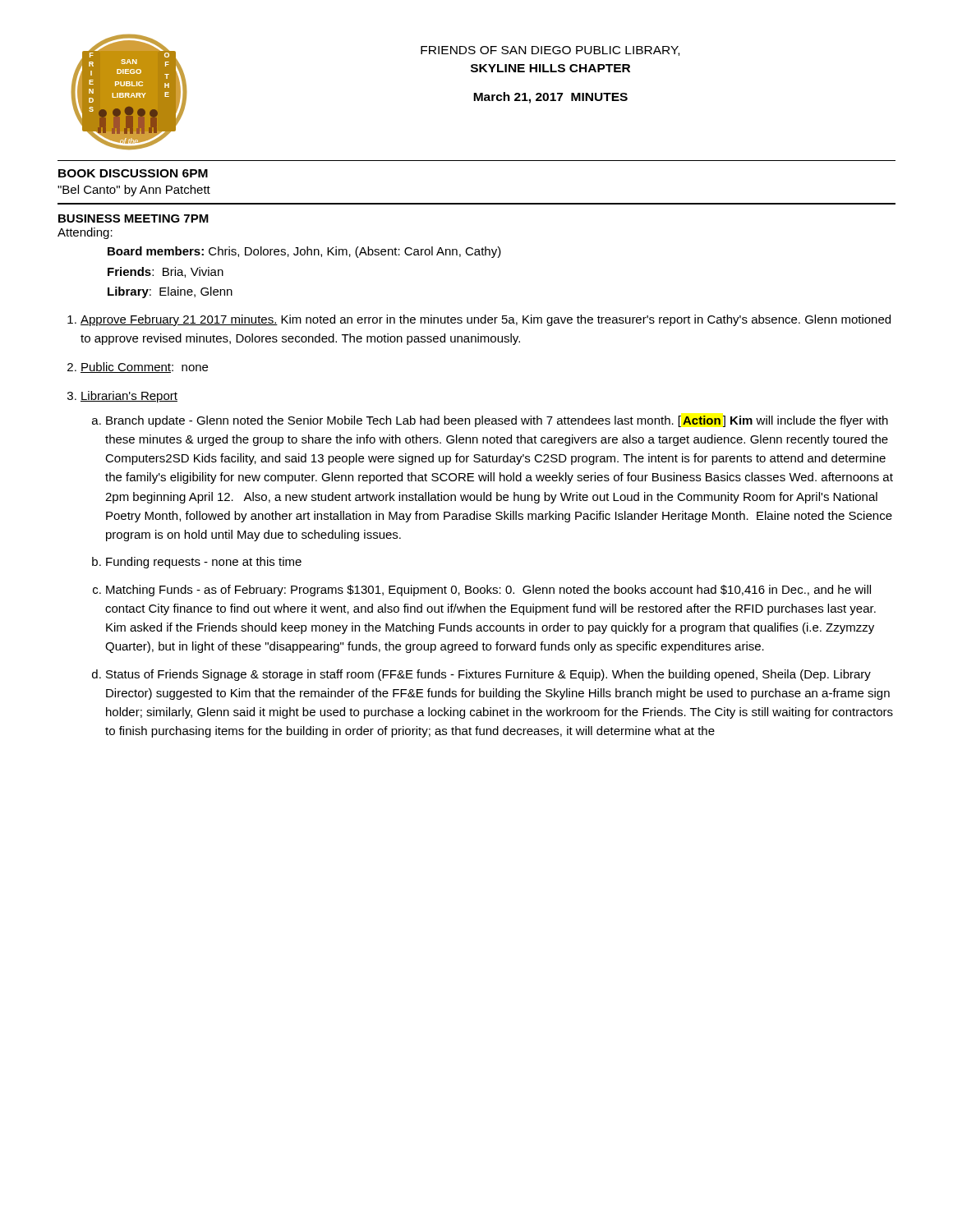
Task: Find the text starting "Matching Funds -"
Action: [494, 618]
